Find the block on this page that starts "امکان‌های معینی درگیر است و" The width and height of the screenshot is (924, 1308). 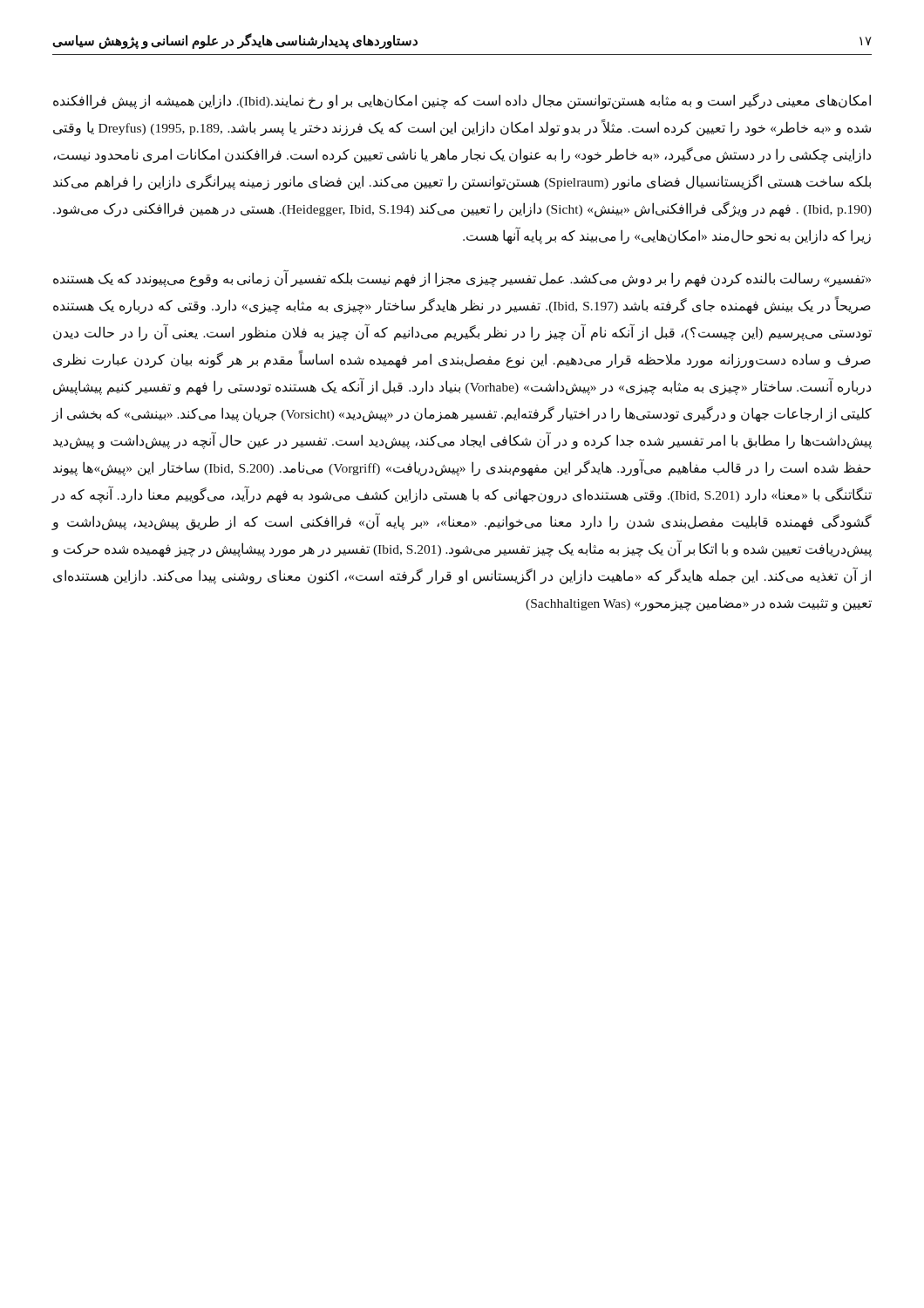pos(462,168)
